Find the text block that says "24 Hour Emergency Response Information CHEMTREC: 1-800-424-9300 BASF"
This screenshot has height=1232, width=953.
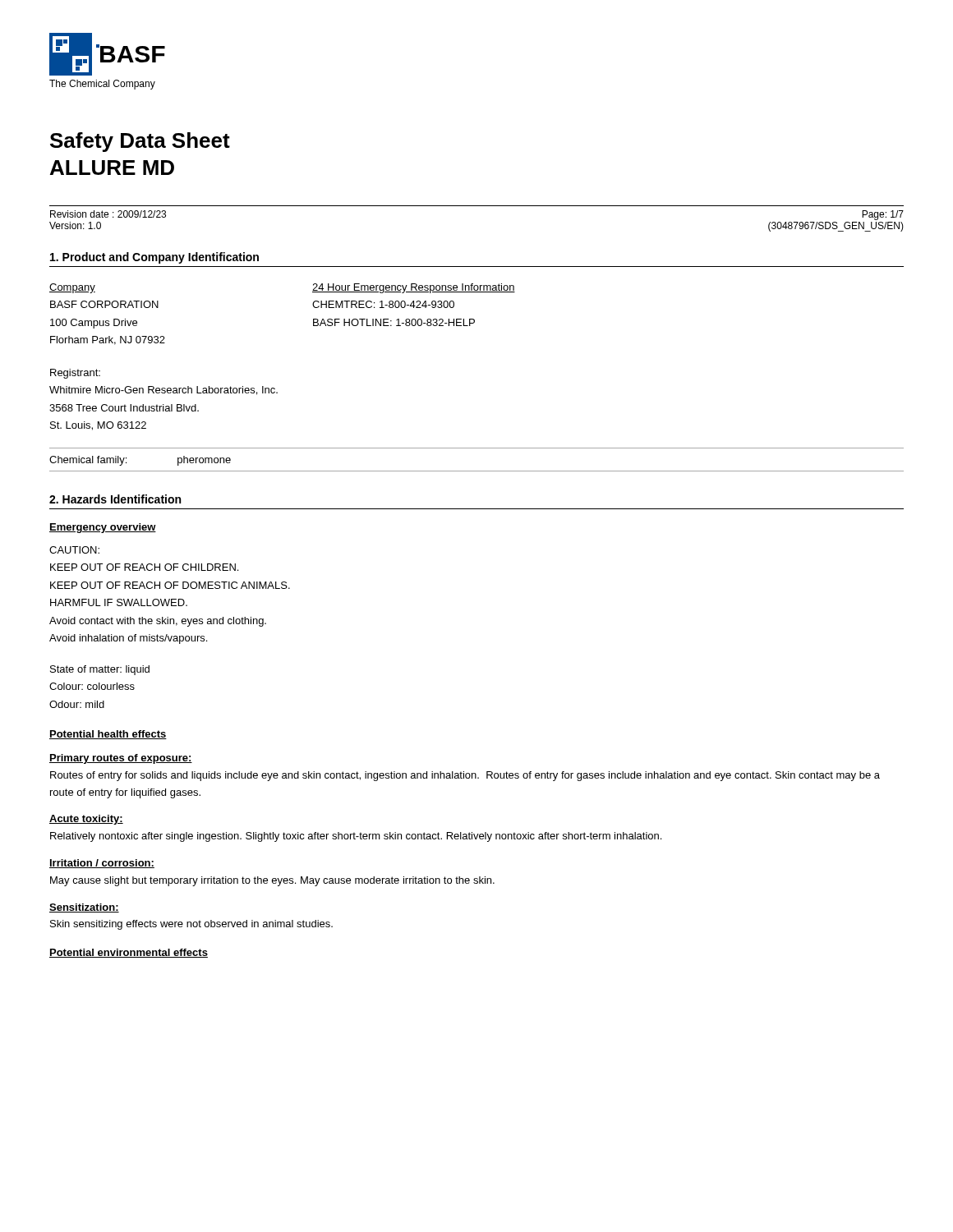coord(413,305)
